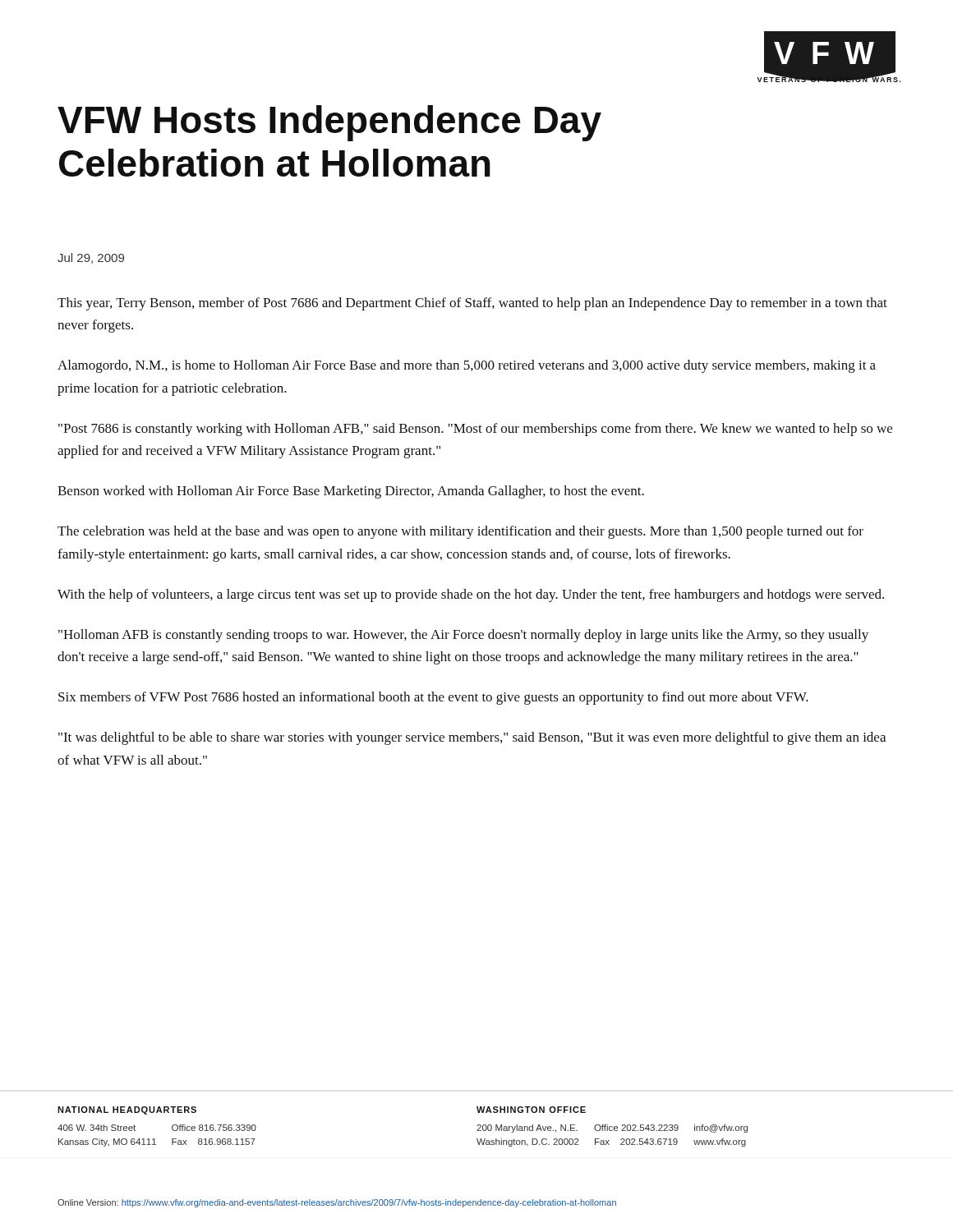Click on the text block containing "With the help"
Viewport: 953px width, 1232px height.
tap(471, 594)
